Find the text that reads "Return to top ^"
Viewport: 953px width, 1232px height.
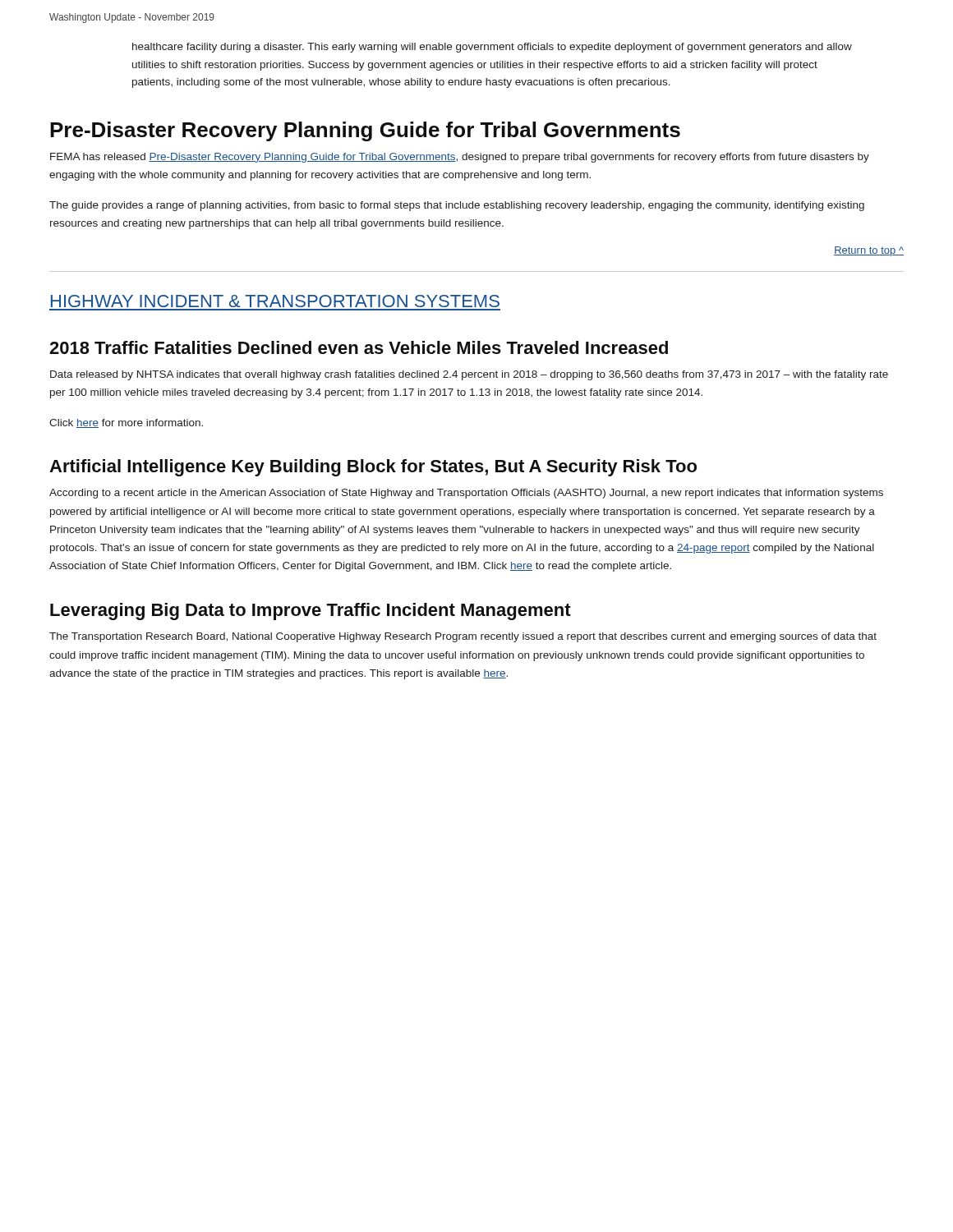pyautogui.click(x=869, y=250)
